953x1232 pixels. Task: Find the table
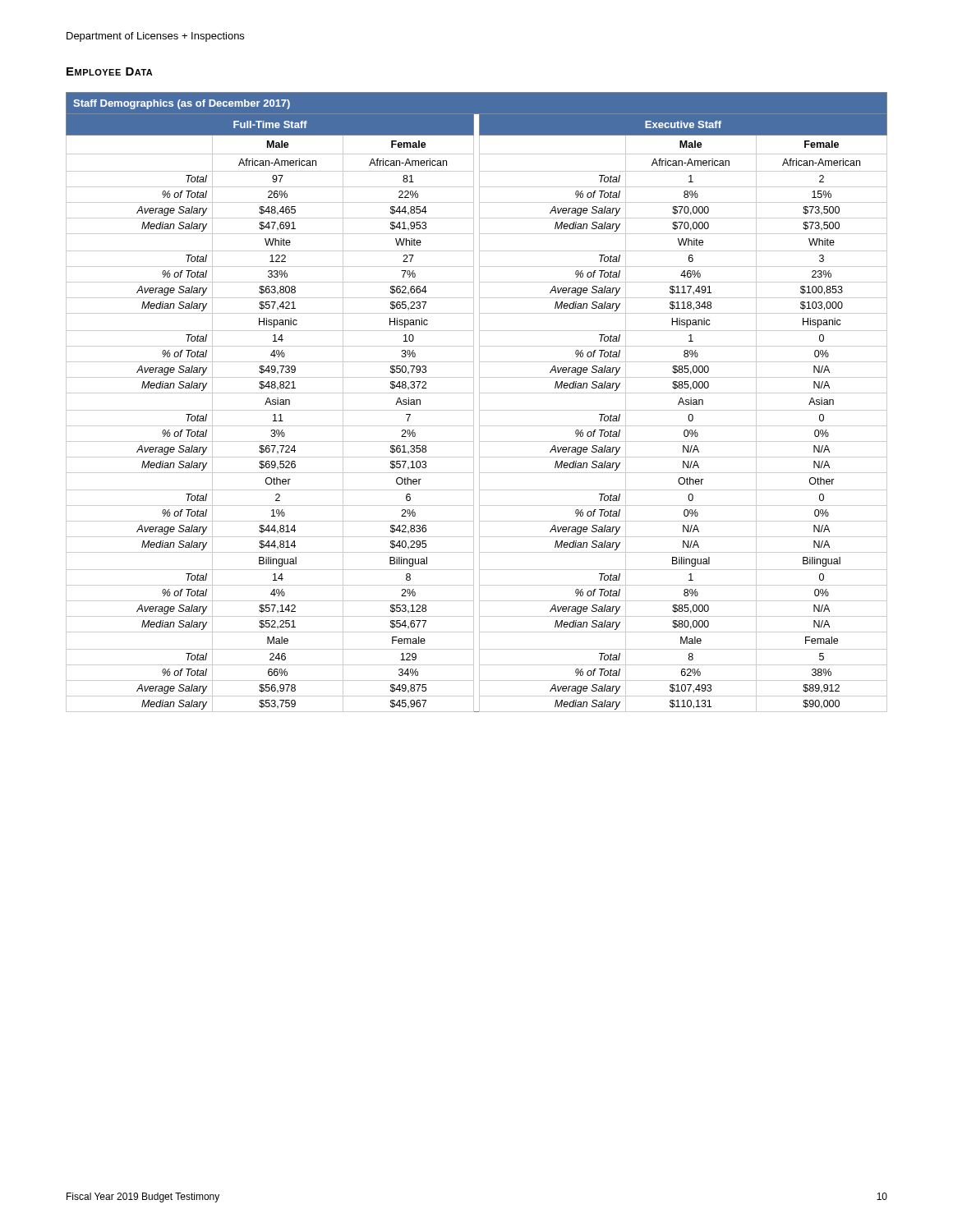pyautogui.click(x=476, y=402)
